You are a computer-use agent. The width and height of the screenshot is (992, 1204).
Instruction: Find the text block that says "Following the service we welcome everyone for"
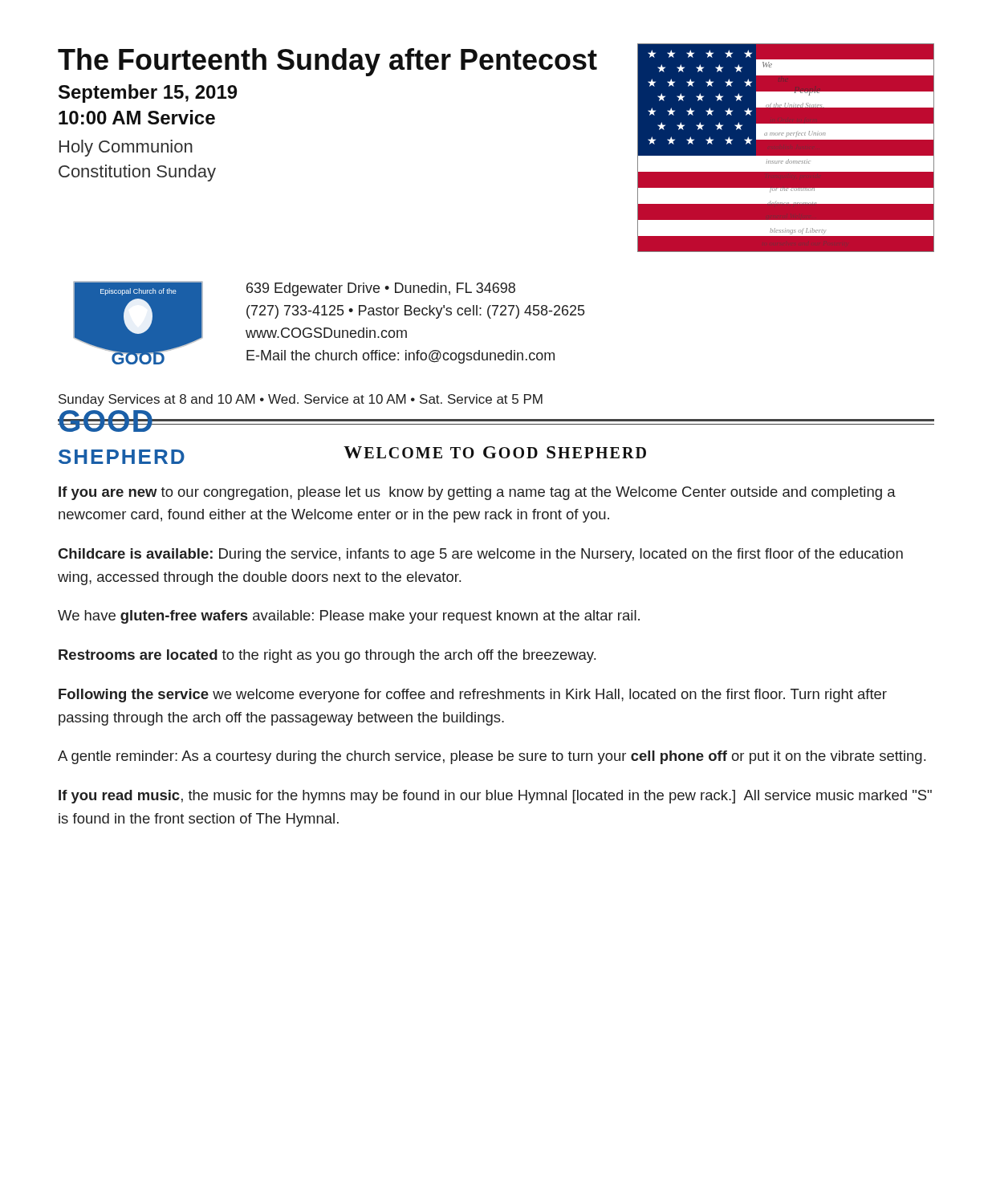tap(472, 705)
